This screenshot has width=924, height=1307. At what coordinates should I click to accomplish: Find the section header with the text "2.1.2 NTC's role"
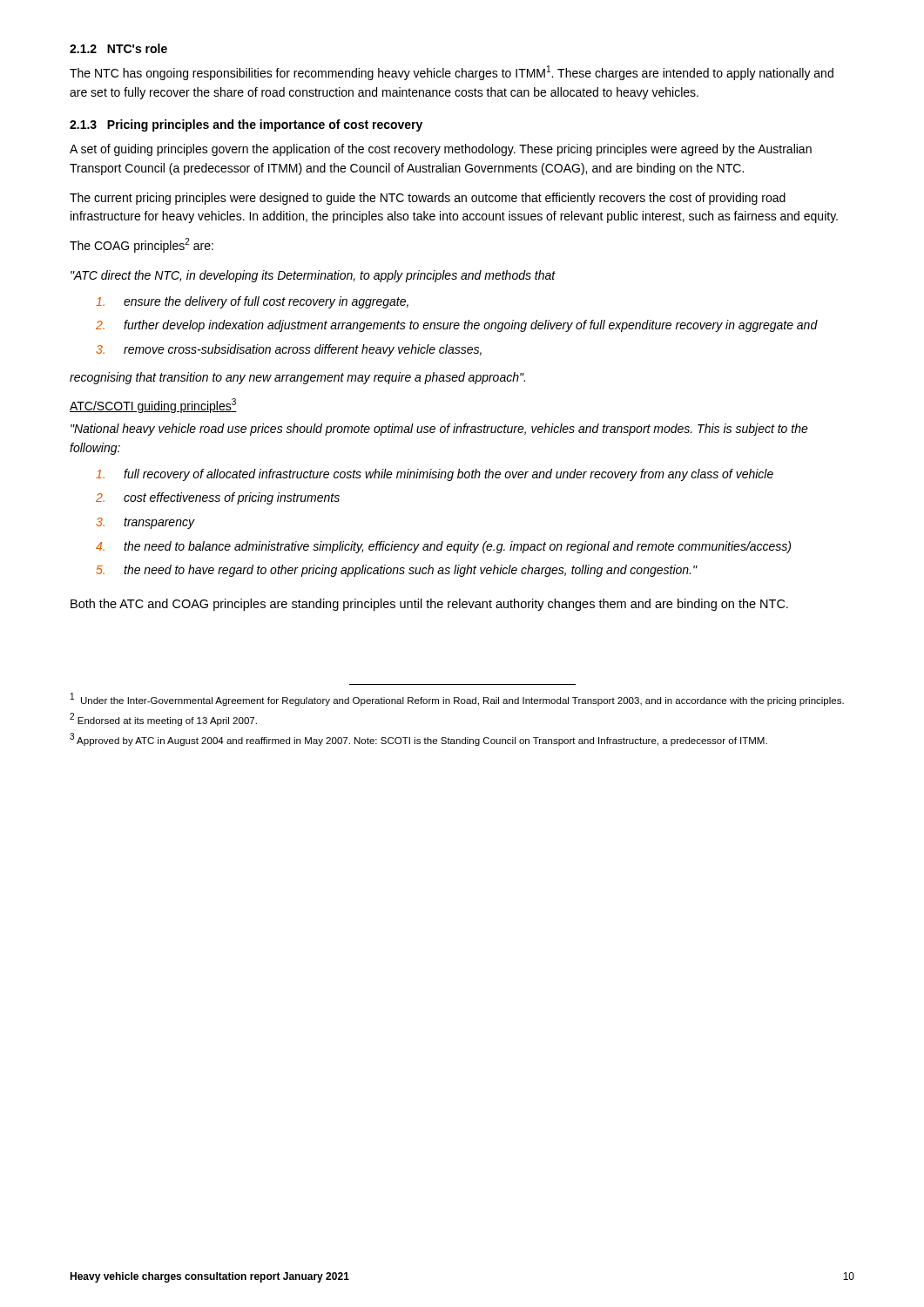119,49
